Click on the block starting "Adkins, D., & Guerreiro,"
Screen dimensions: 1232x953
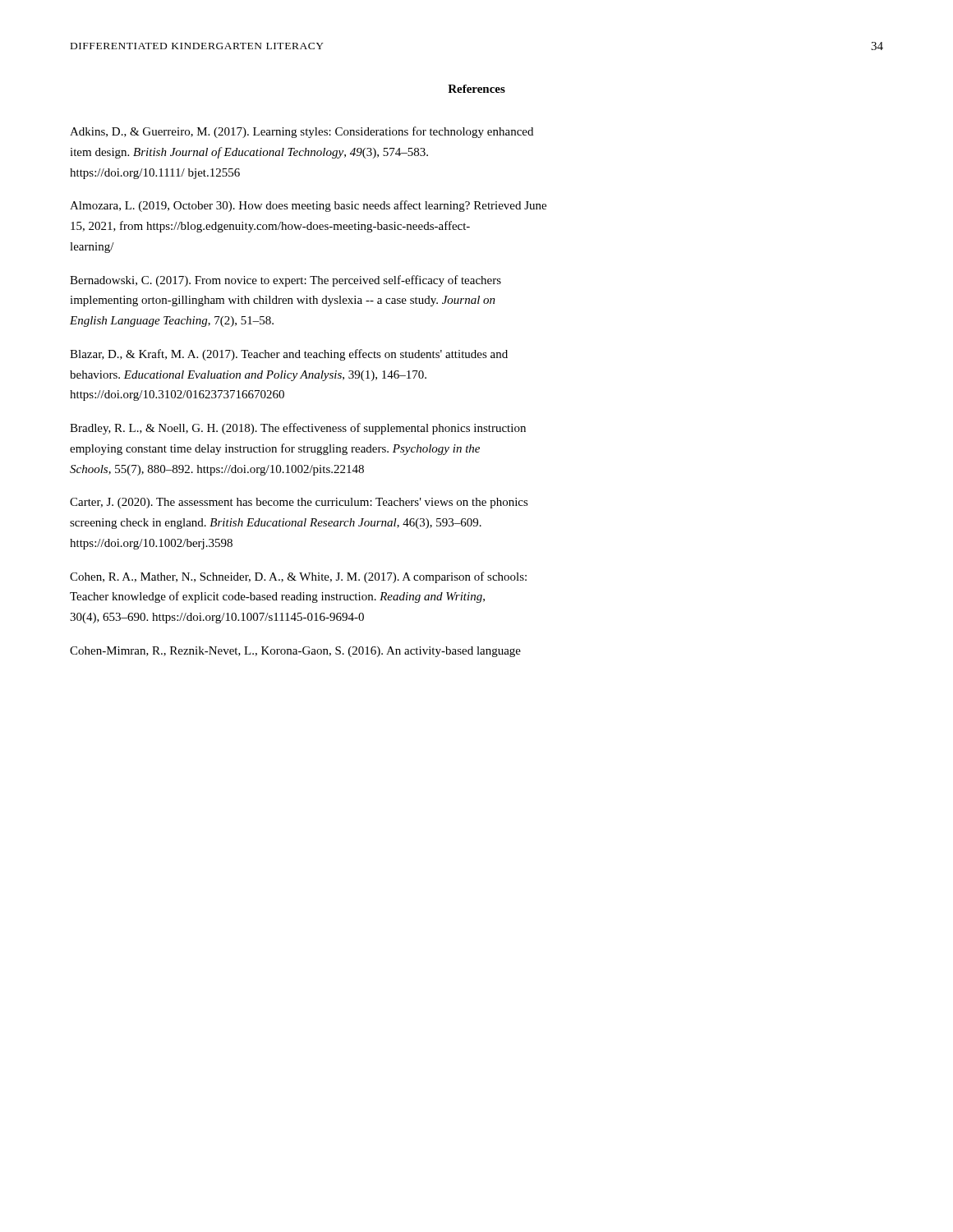pyautogui.click(x=302, y=132)
